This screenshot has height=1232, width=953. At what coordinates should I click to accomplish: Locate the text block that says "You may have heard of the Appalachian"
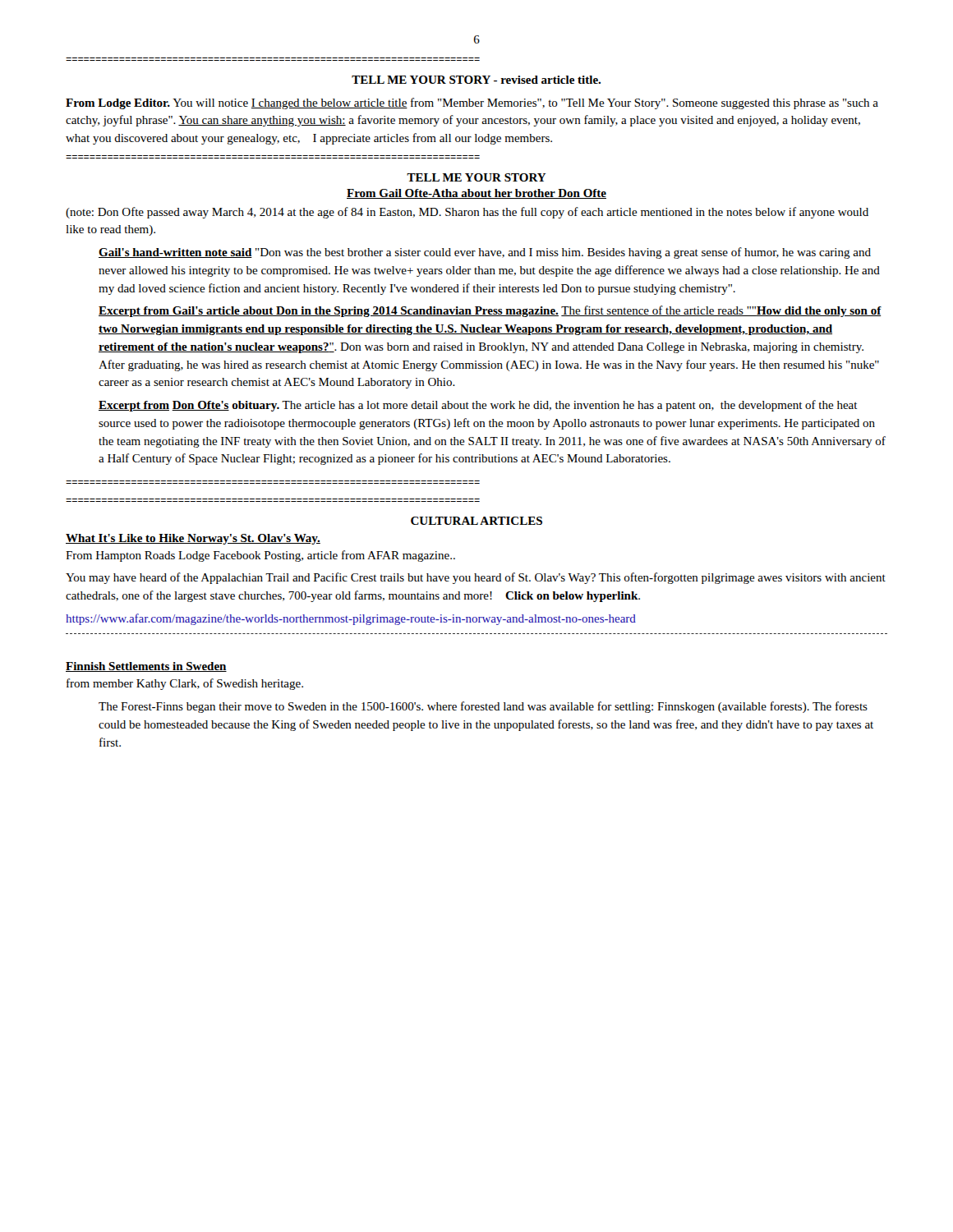[x=476, y=587]
